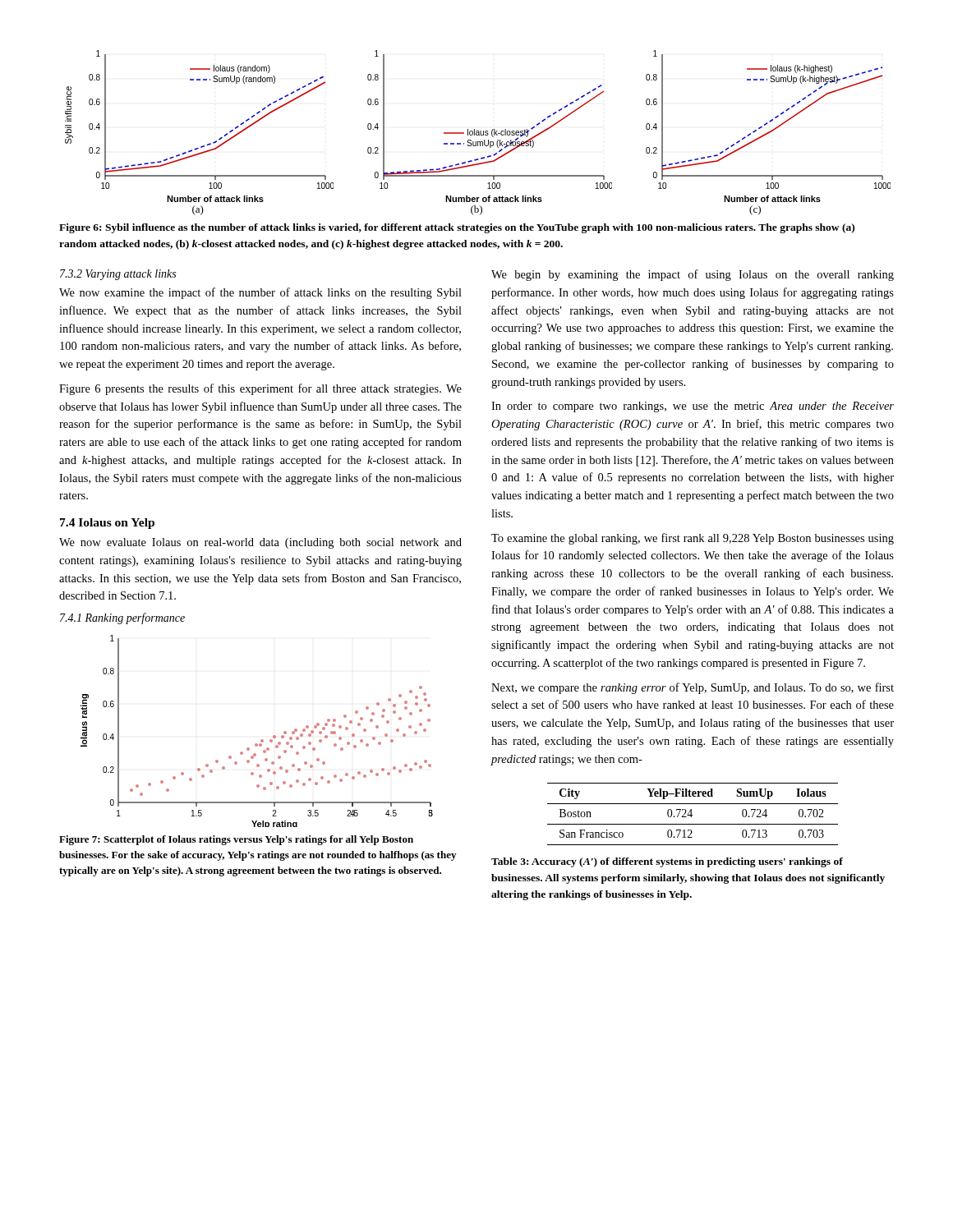Screen dimensions: 1232x953
Task: Locate the passage starting "7.3.2 Varying attack"
Action: coord(118,274)
